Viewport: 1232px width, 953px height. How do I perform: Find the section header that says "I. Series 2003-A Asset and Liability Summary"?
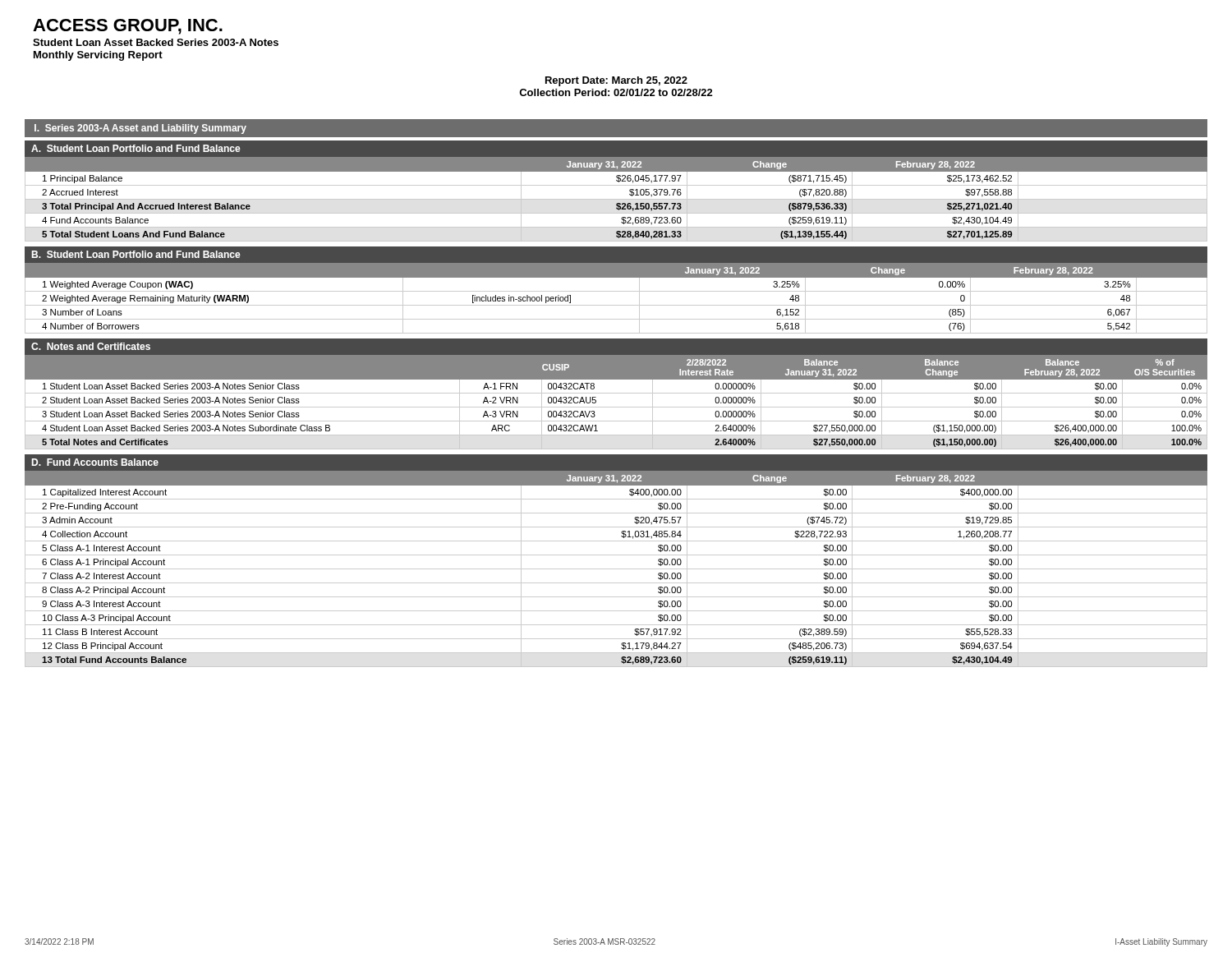click(139, 128)
